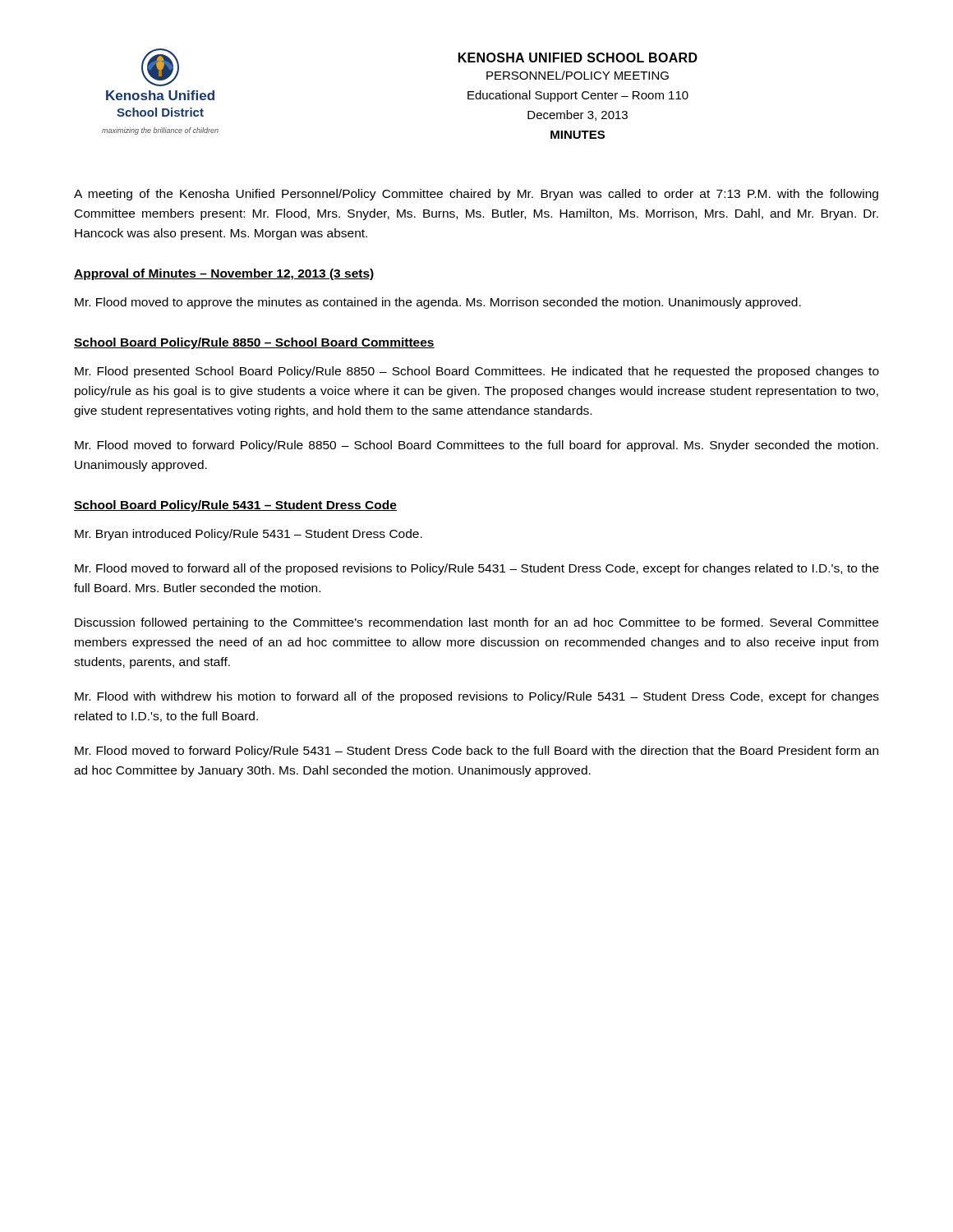
Task: Locate the text block that reads "Mr. Flood moved to approve the minutes as"
Action: point(438,302)
